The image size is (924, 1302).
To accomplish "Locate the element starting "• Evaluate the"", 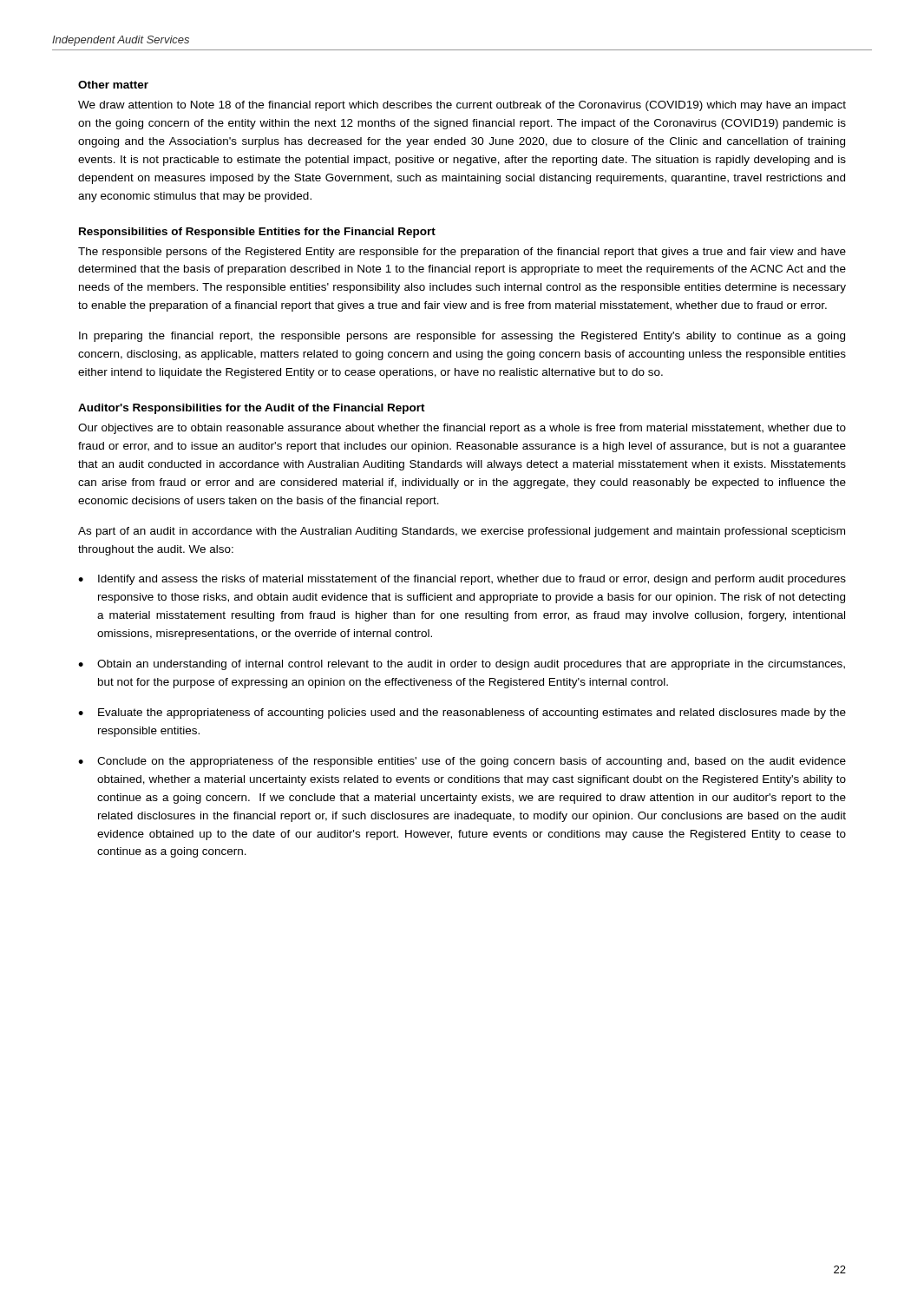I will pos(462,722).
